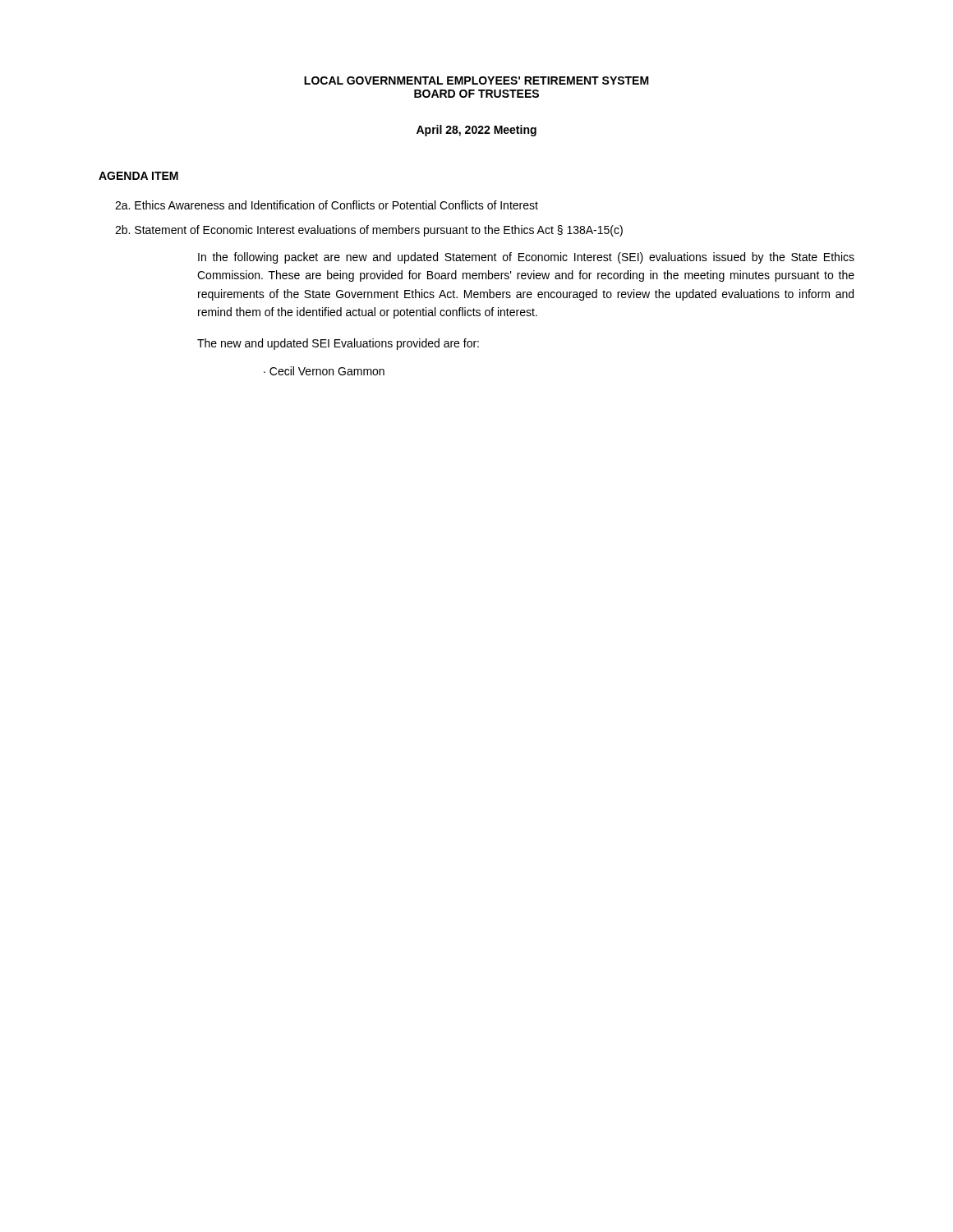Find the block on this page that starts "· Cecil Vernon"

(x=324, y=371)
